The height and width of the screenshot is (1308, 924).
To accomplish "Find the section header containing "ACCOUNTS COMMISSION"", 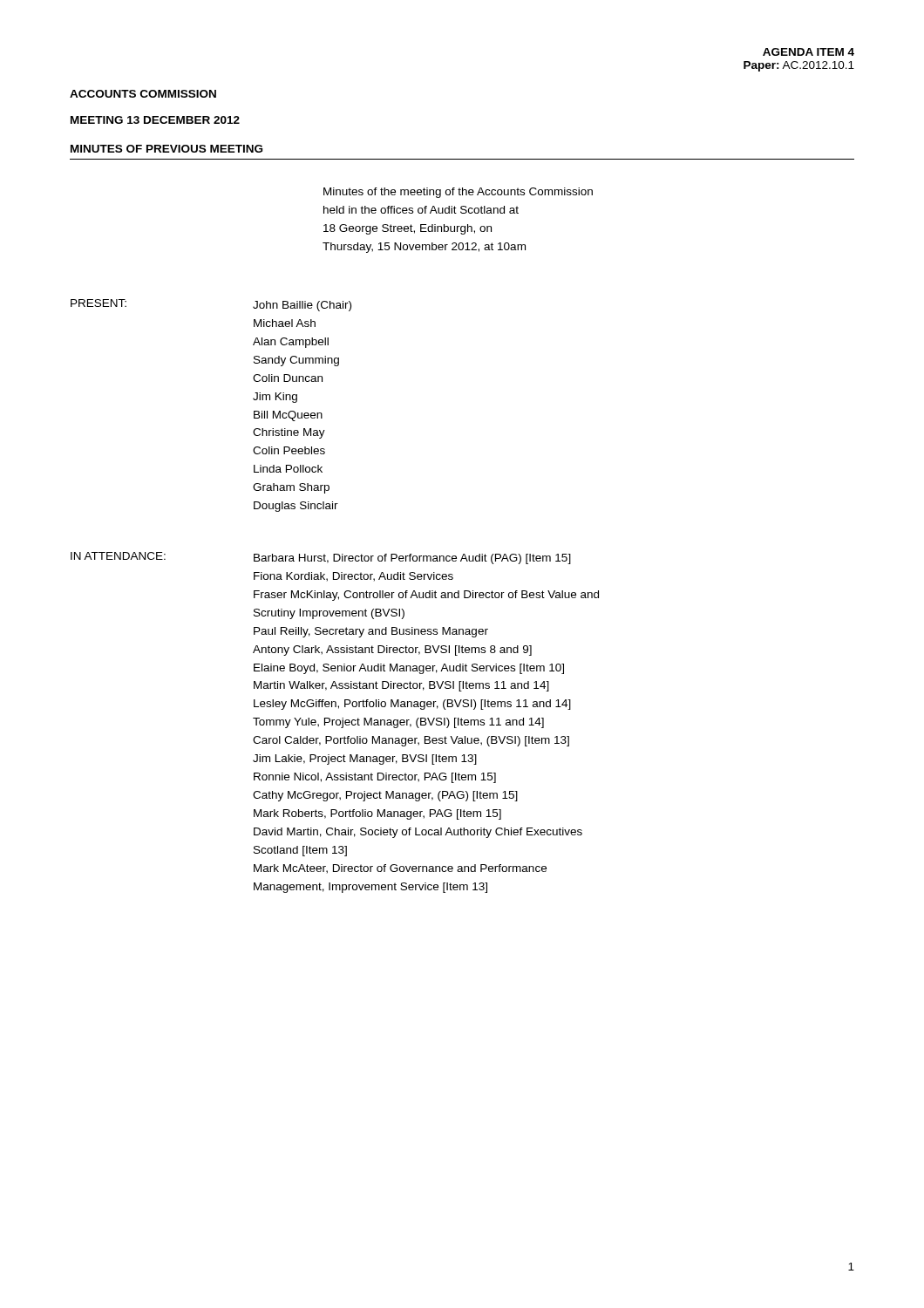I will tap(143, 94).
